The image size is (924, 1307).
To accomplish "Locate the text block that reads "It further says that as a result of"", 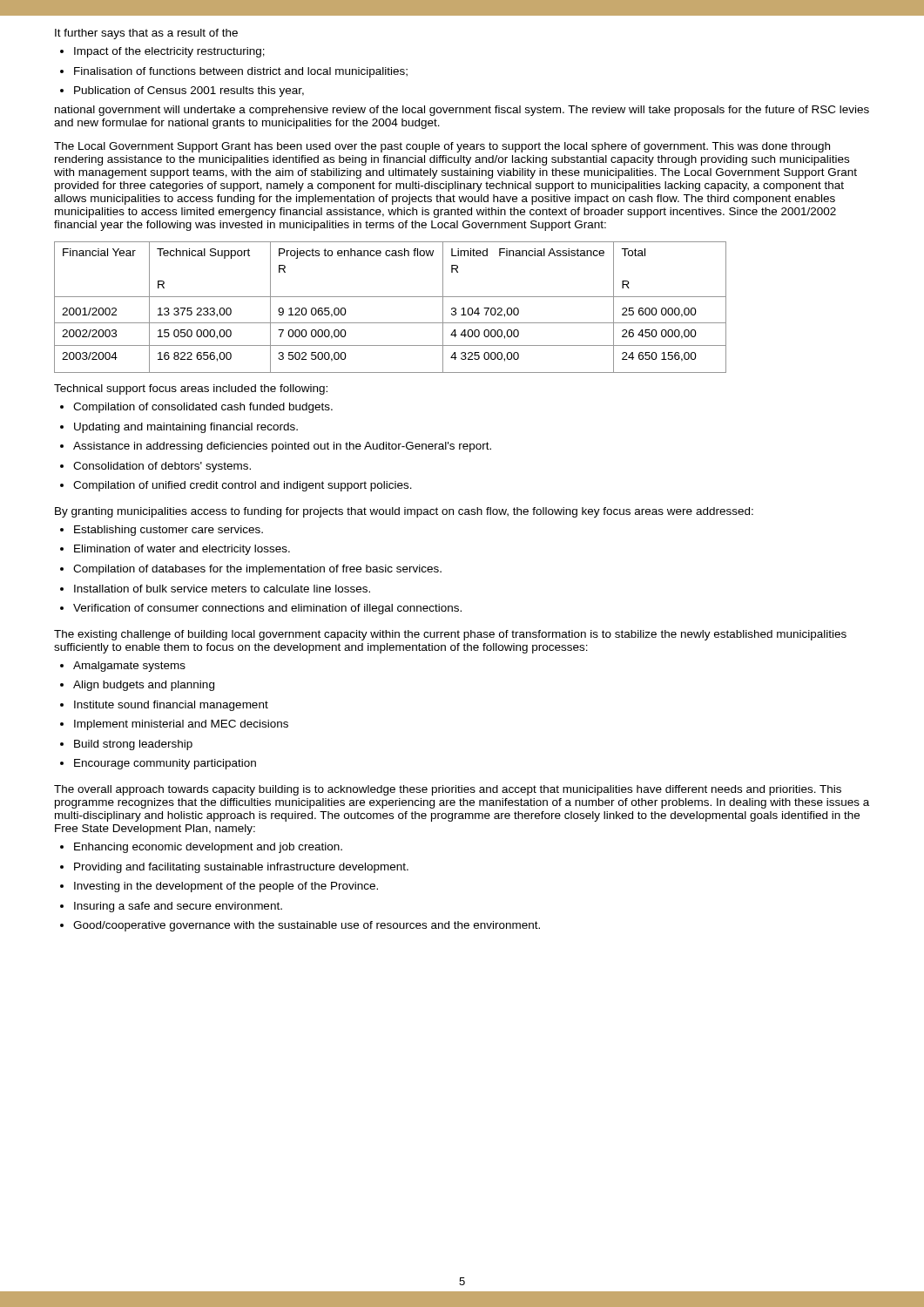I will [x=146, y=33].
